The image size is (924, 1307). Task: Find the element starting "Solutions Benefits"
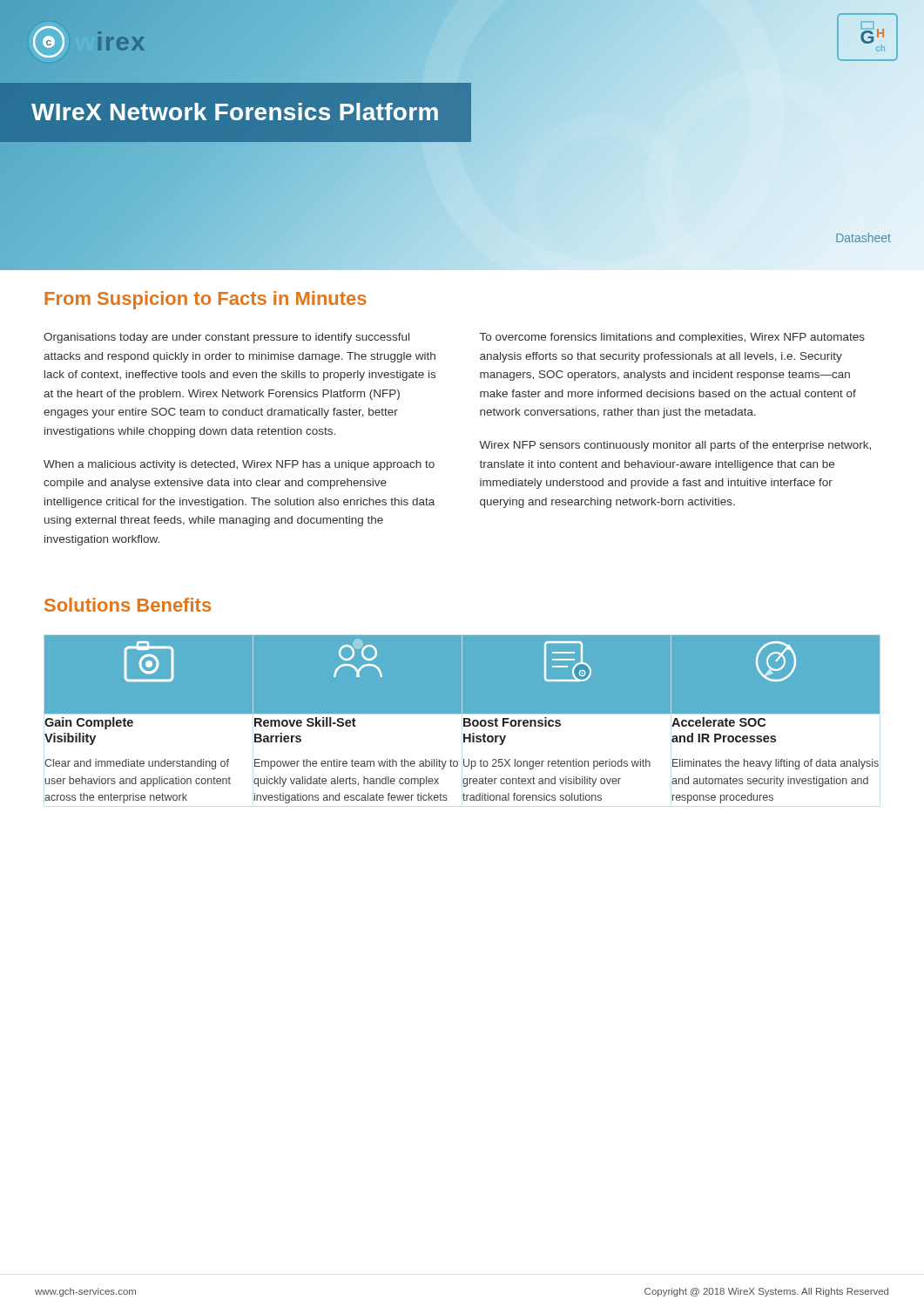coord(128,605)
